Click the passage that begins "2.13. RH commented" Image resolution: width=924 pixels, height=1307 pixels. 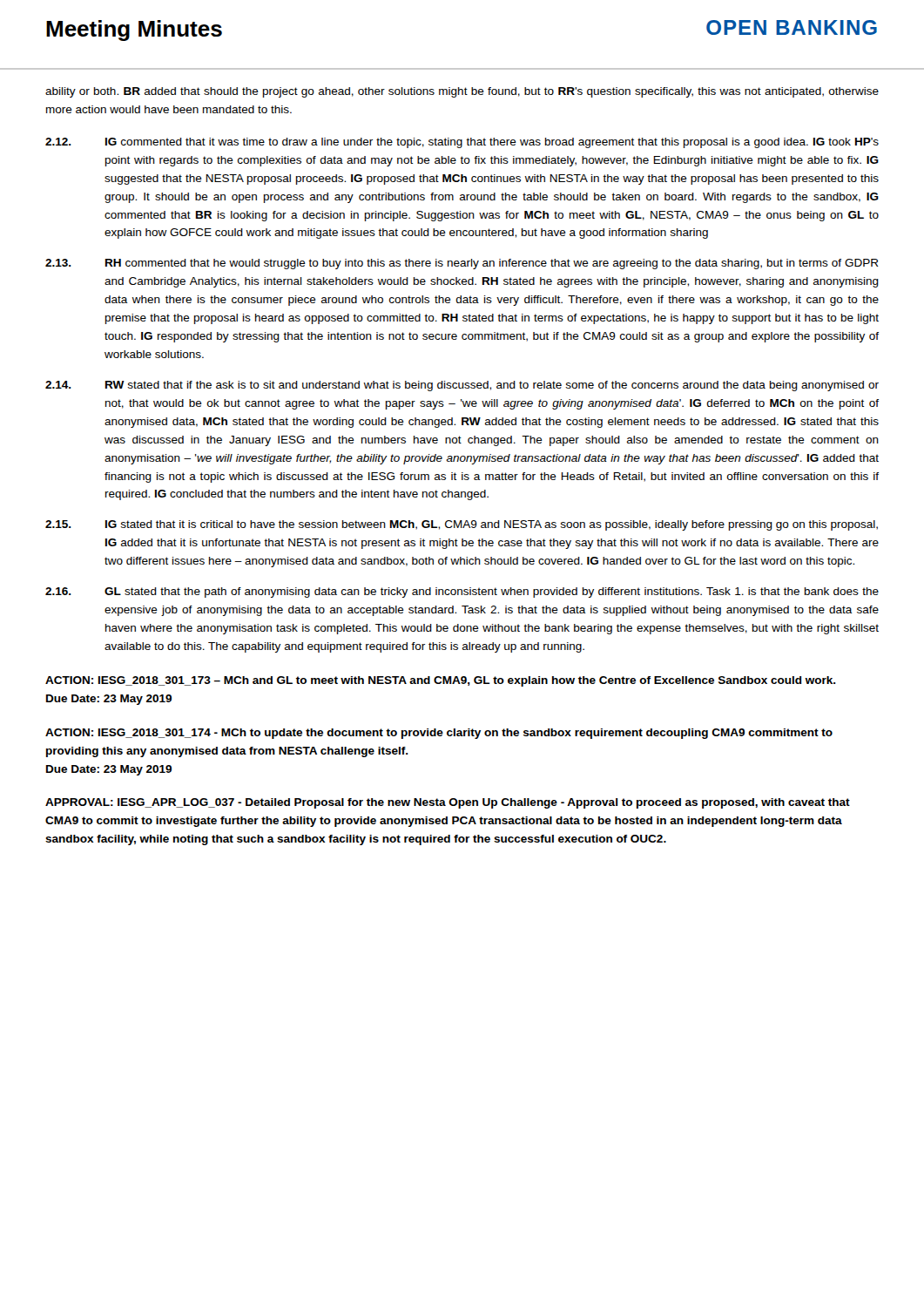[x=462, y=309]
